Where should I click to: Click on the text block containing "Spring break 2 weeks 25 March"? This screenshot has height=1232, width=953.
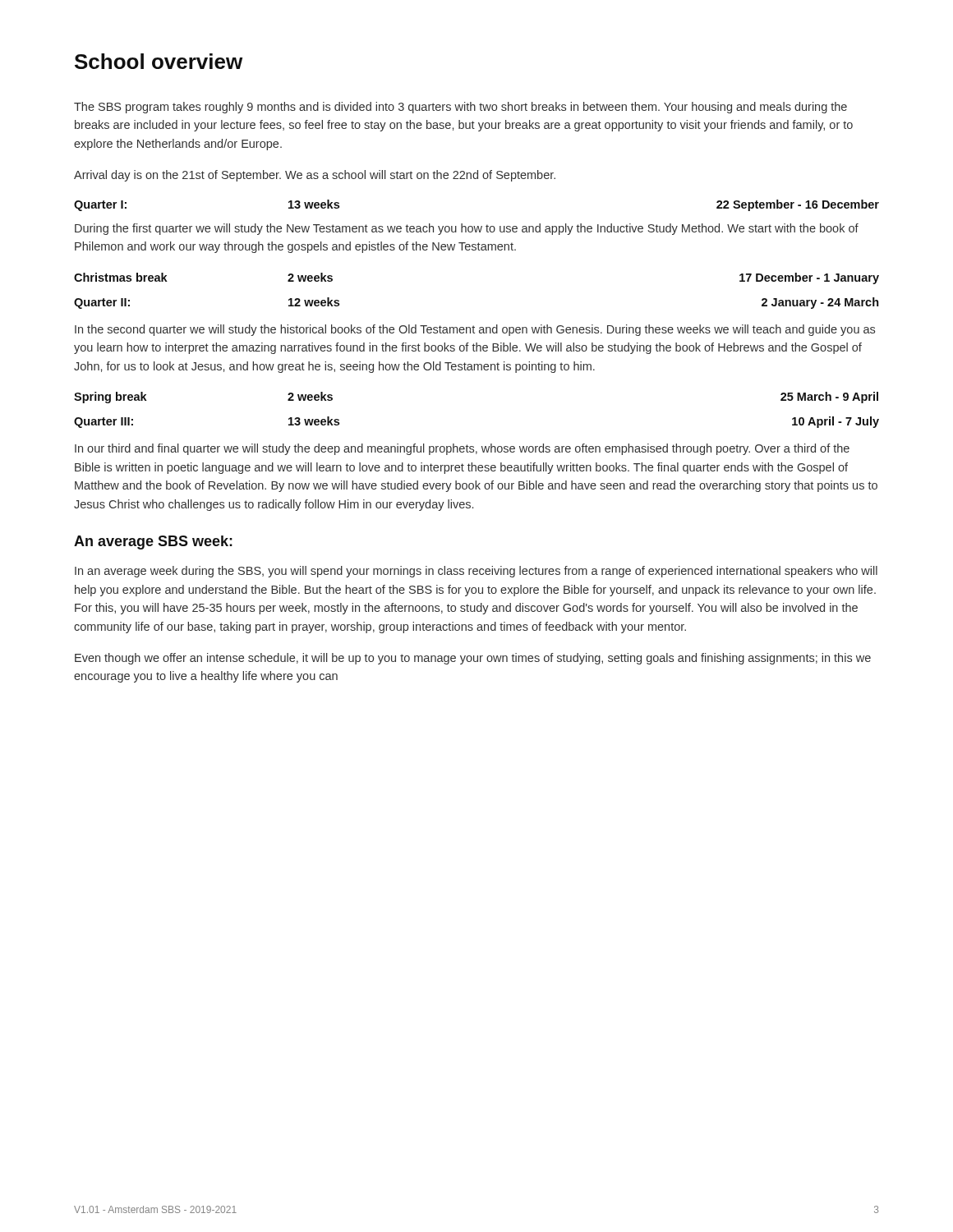coord(104,397)
